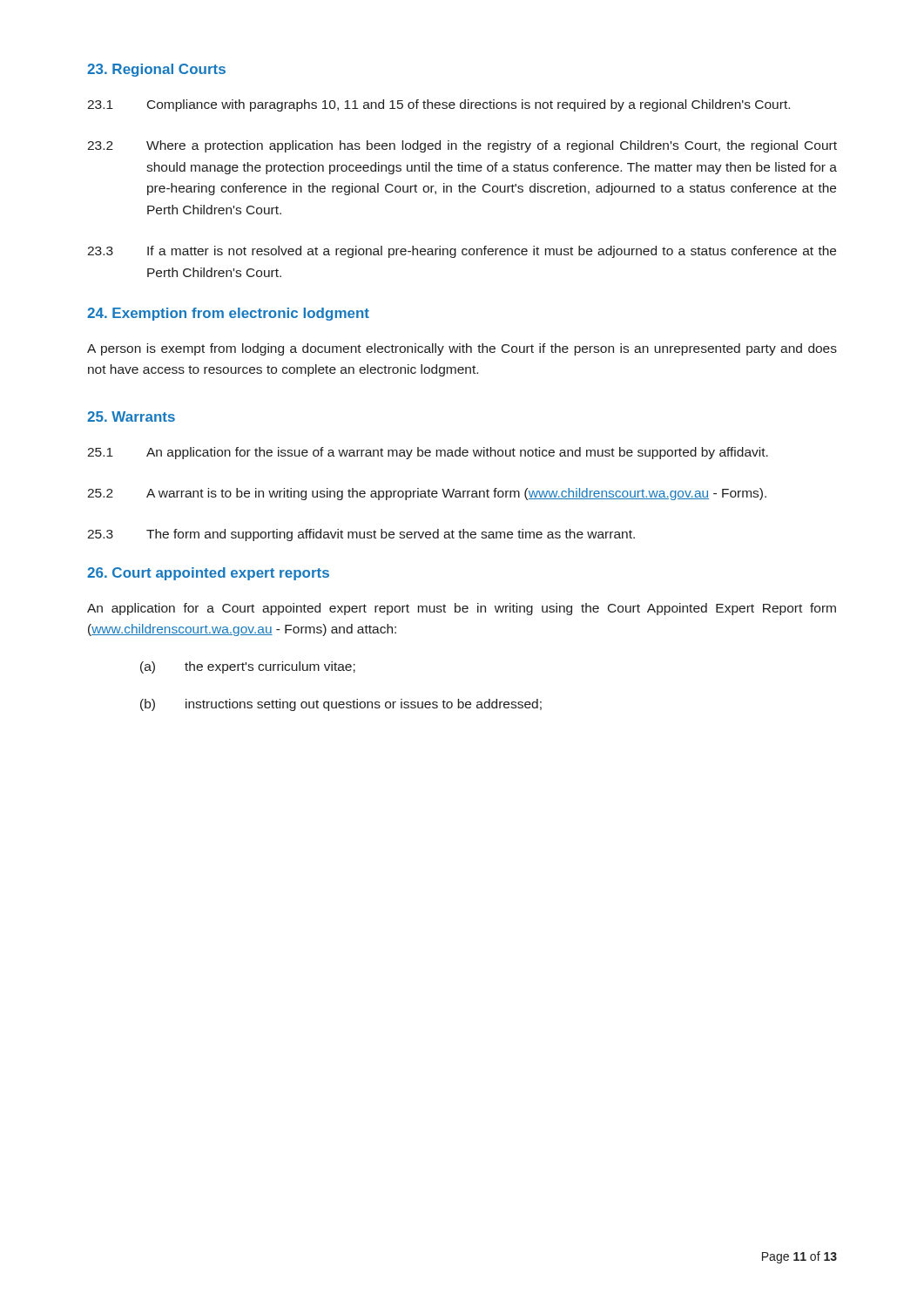The width and height of the screenshot is (924, 1307).
Task: Locate the block of text that opens with "(b) instructions setting out questions or issues"
Action: [x=488, y=704]
